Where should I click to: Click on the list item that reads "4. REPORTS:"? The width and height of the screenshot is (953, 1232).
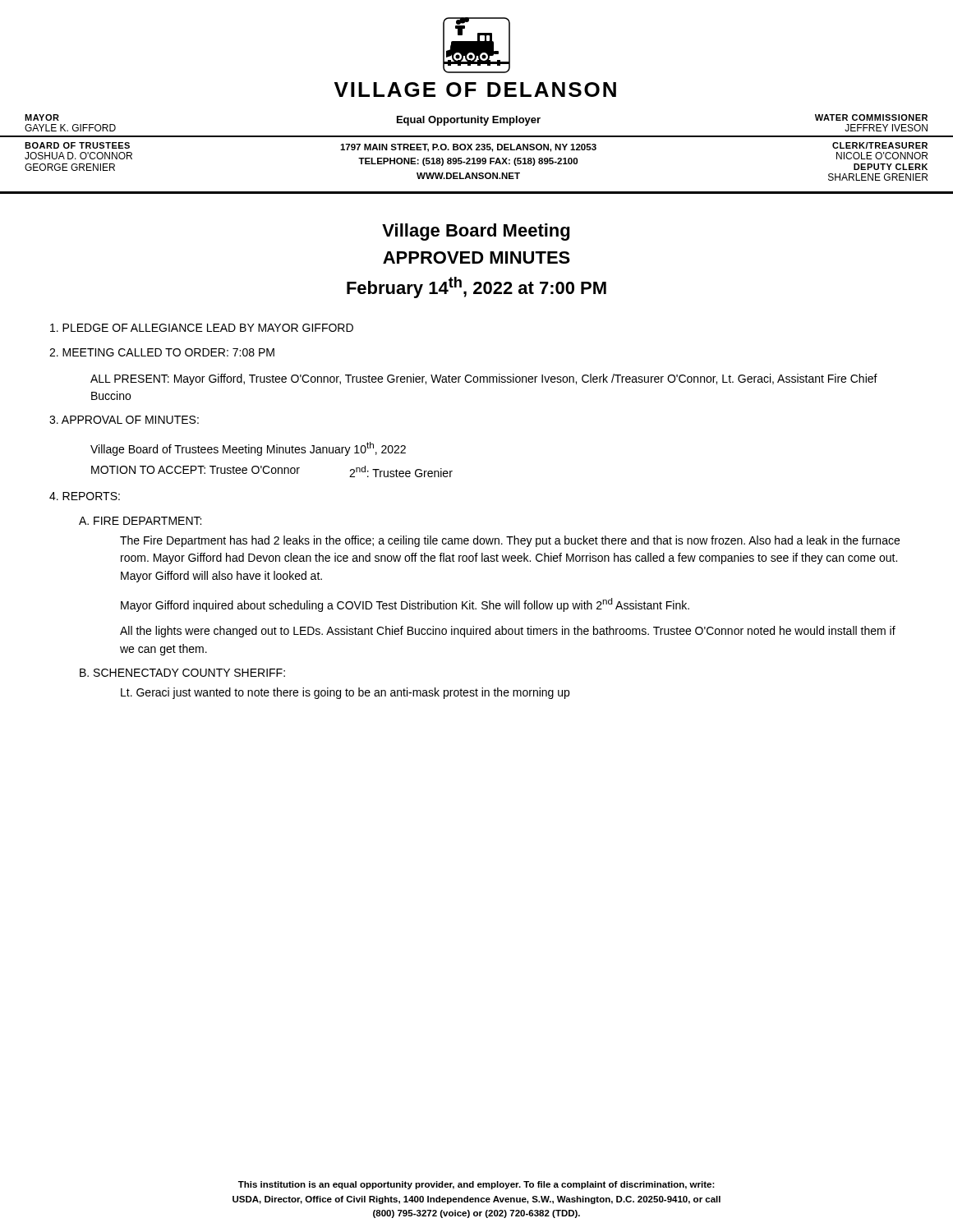85,496
